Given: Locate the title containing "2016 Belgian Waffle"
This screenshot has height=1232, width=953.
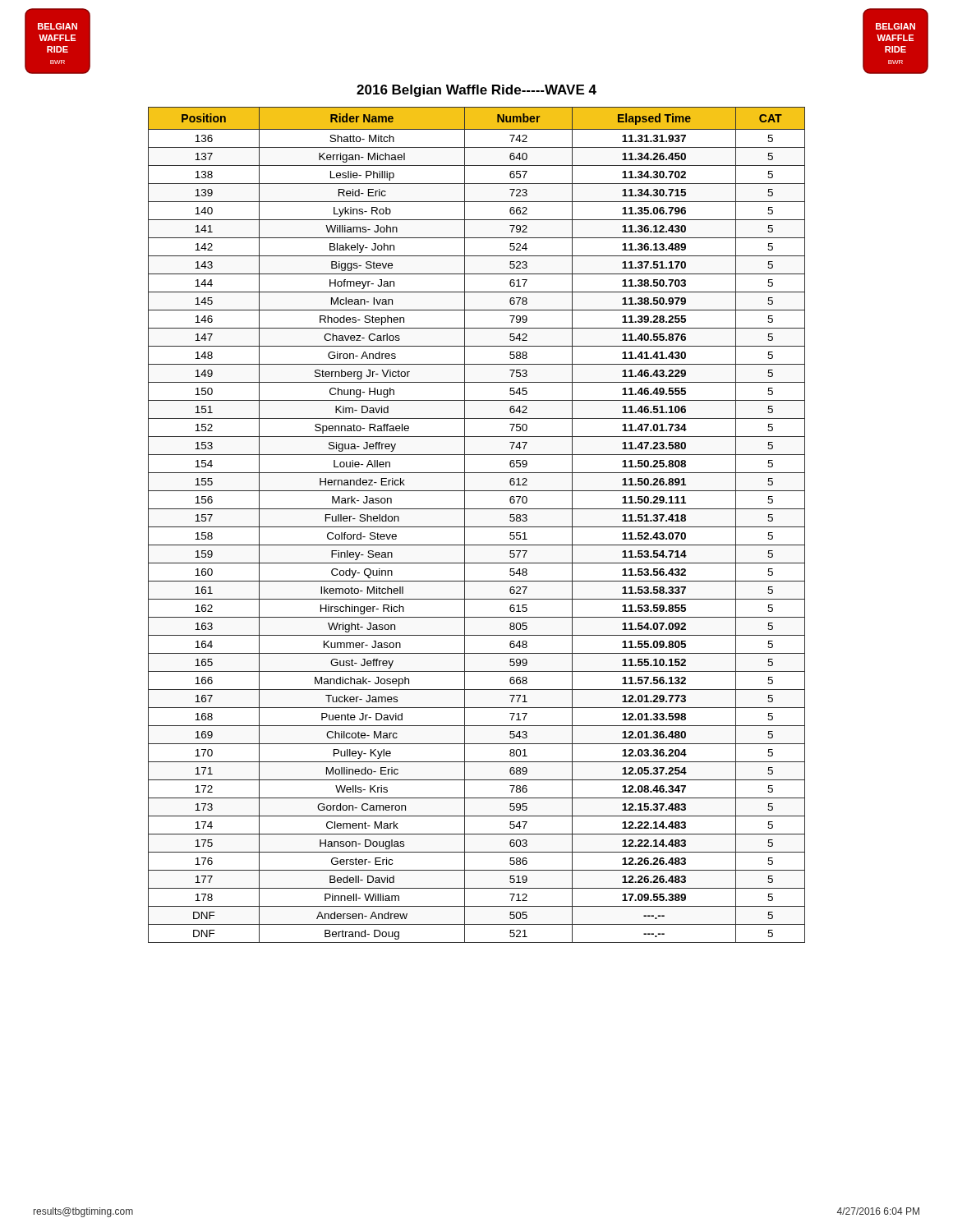Looking at the screenshot, I should [476, 90].
